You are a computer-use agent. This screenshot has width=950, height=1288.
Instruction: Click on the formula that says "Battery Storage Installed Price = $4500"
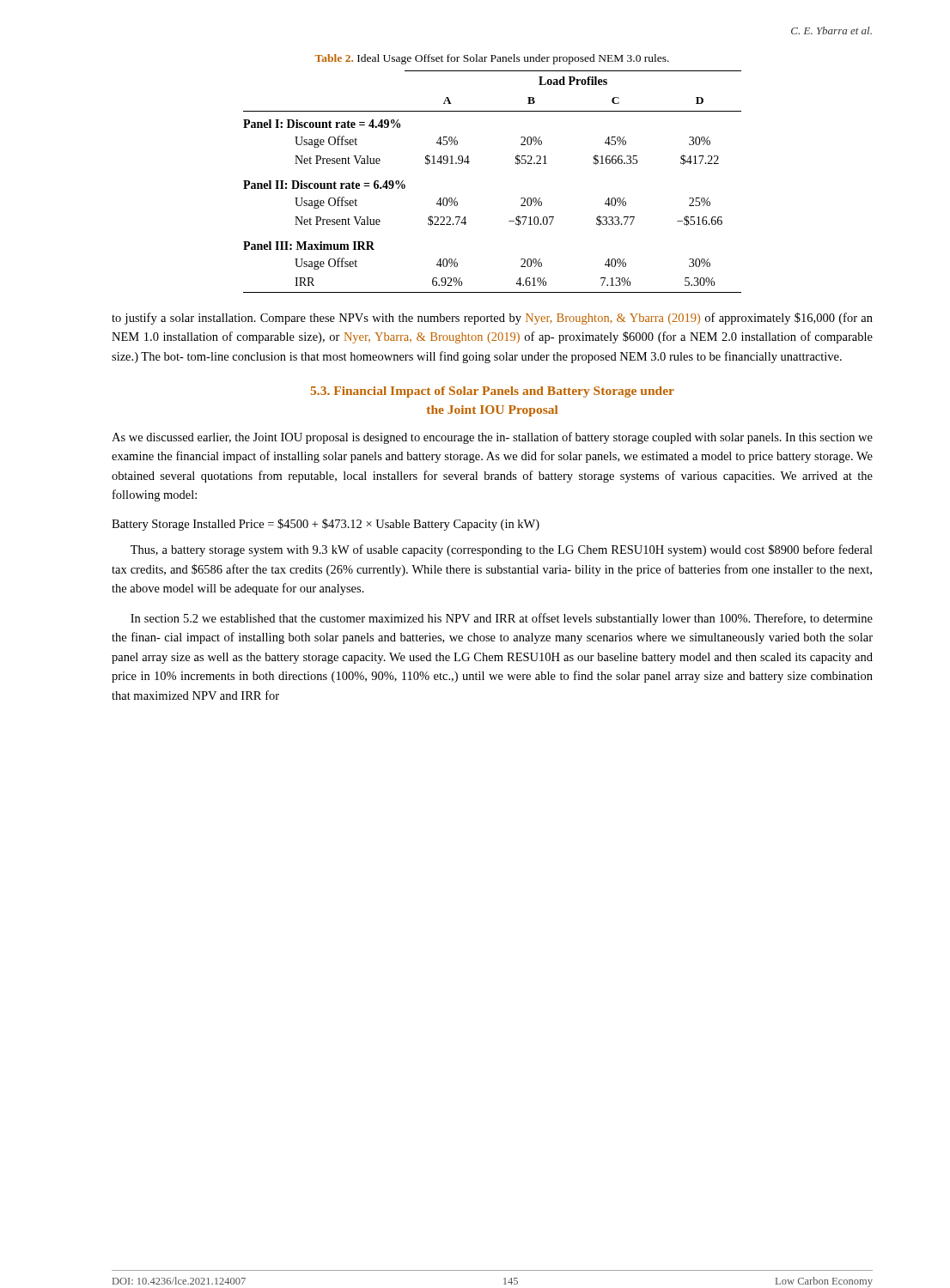click(326, 524)
